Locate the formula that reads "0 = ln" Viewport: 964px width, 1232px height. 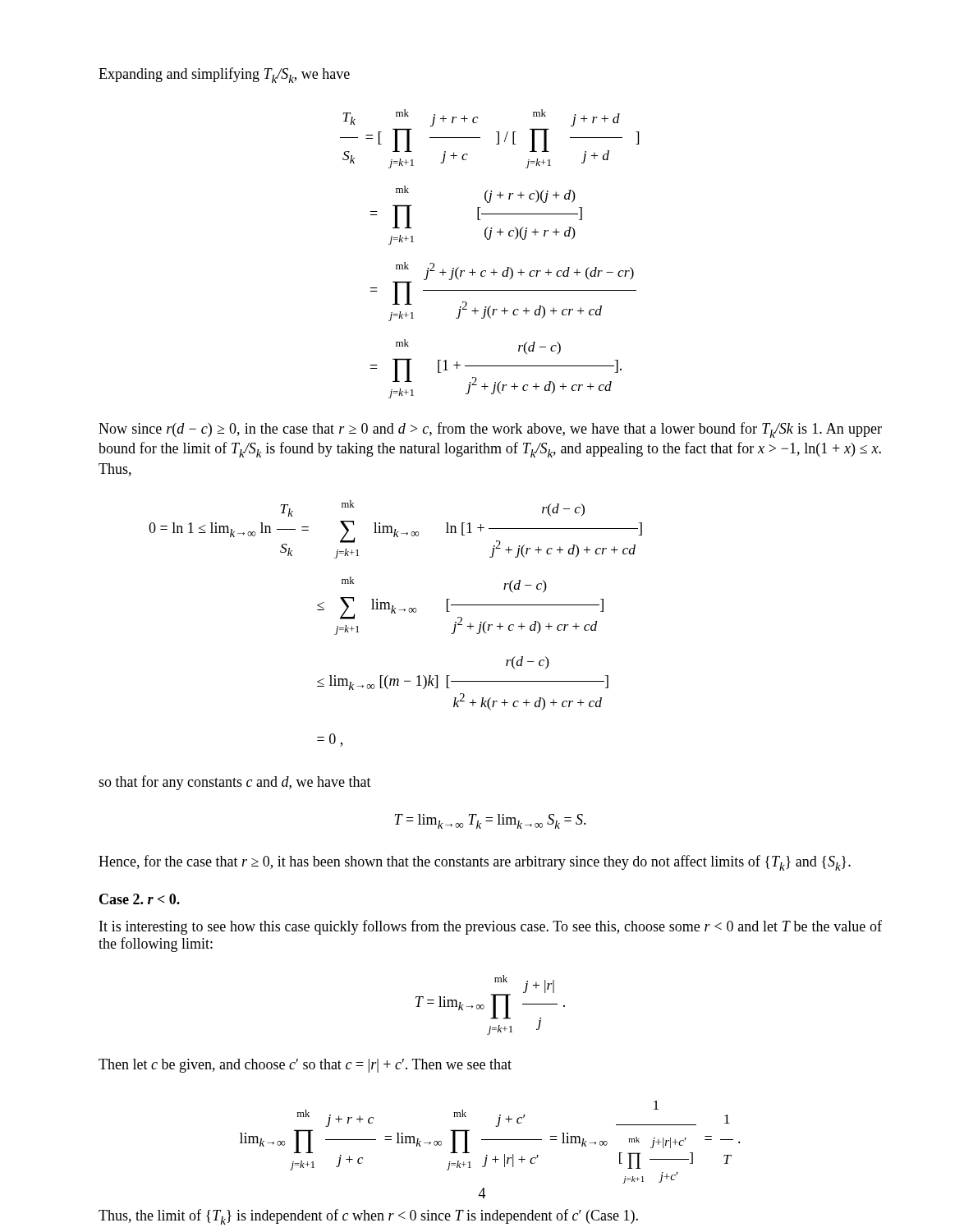[288, 506]
